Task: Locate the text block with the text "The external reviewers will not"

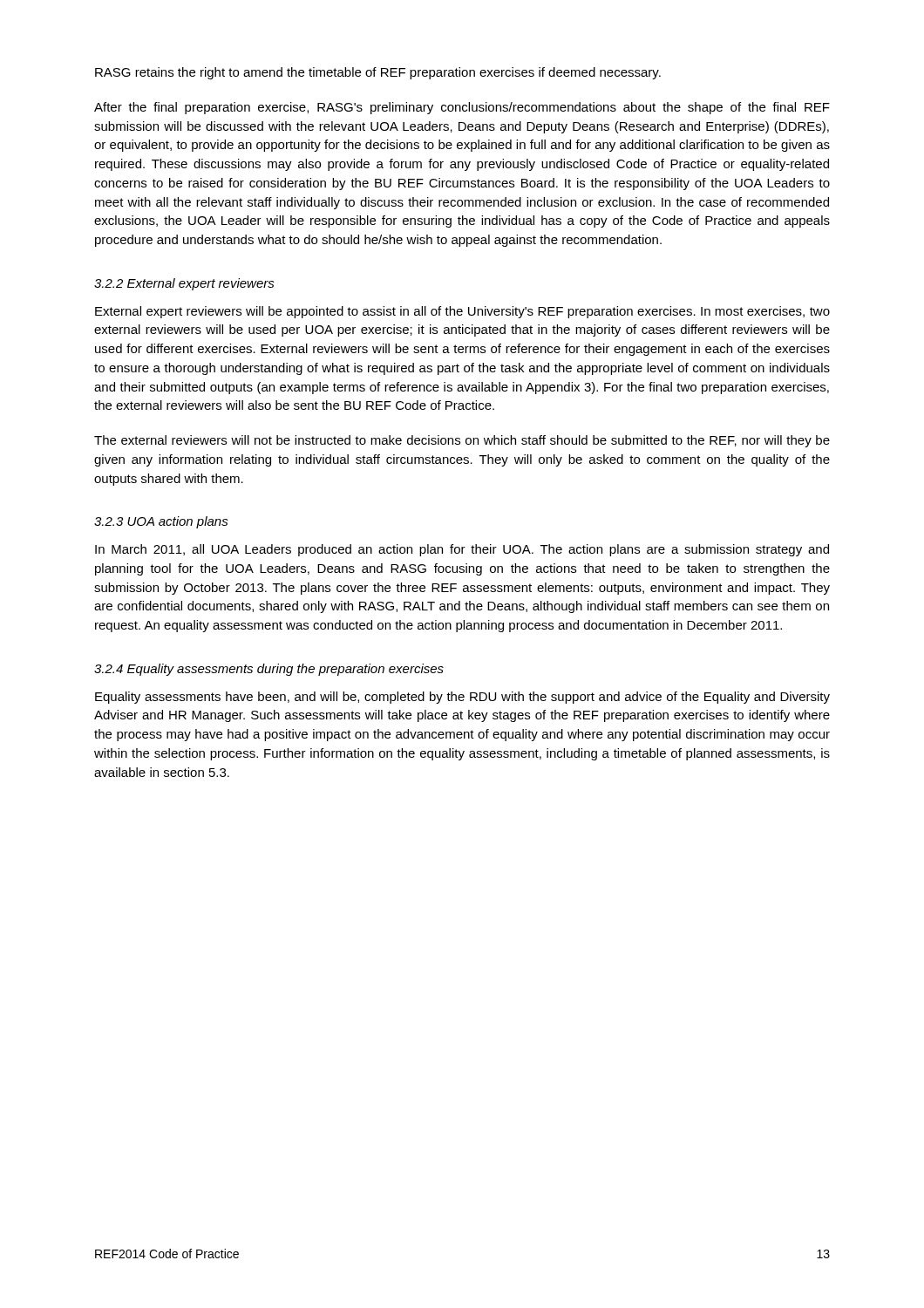Action: 462,459
